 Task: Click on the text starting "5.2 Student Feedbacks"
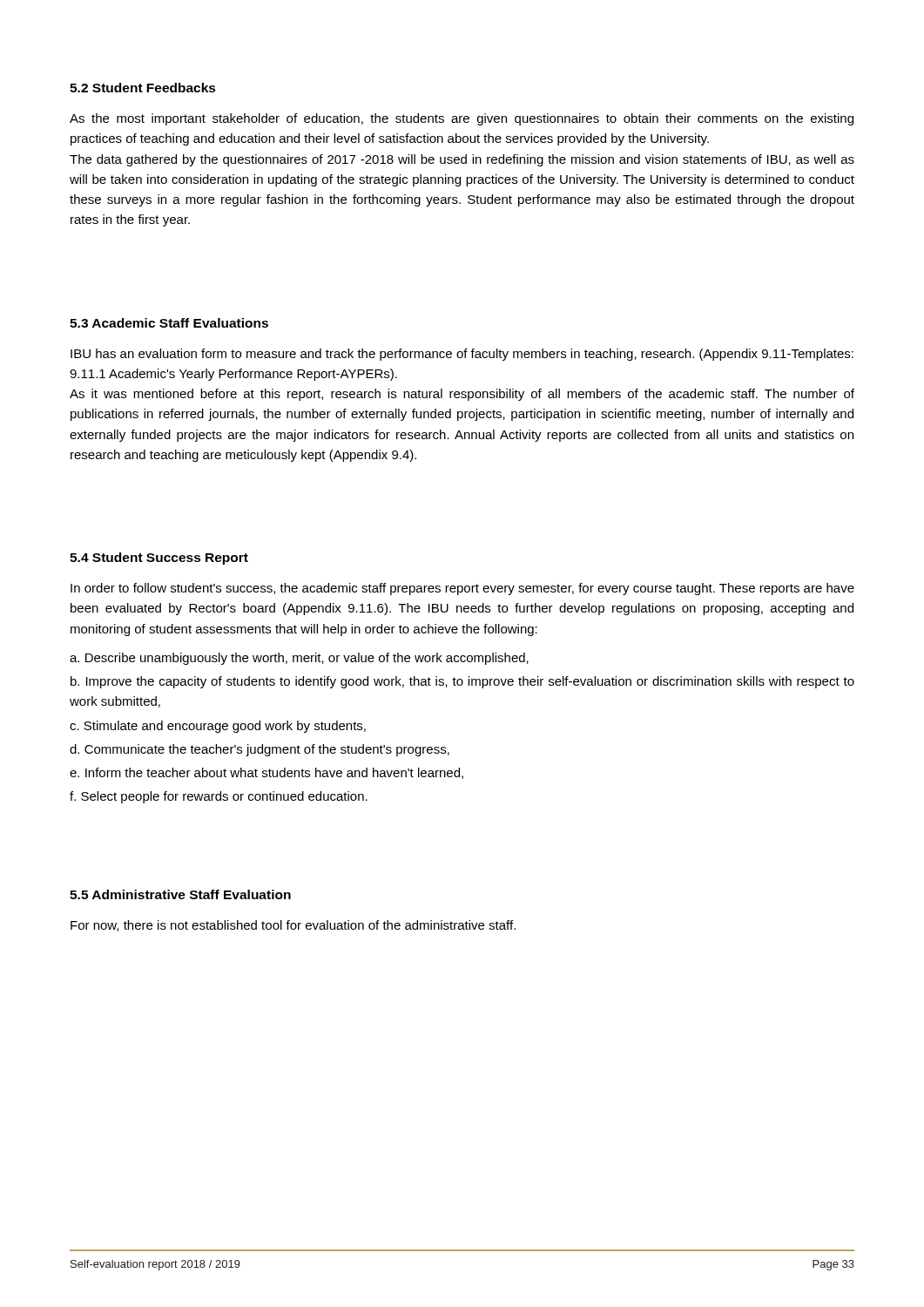click(x=143, y=88)
